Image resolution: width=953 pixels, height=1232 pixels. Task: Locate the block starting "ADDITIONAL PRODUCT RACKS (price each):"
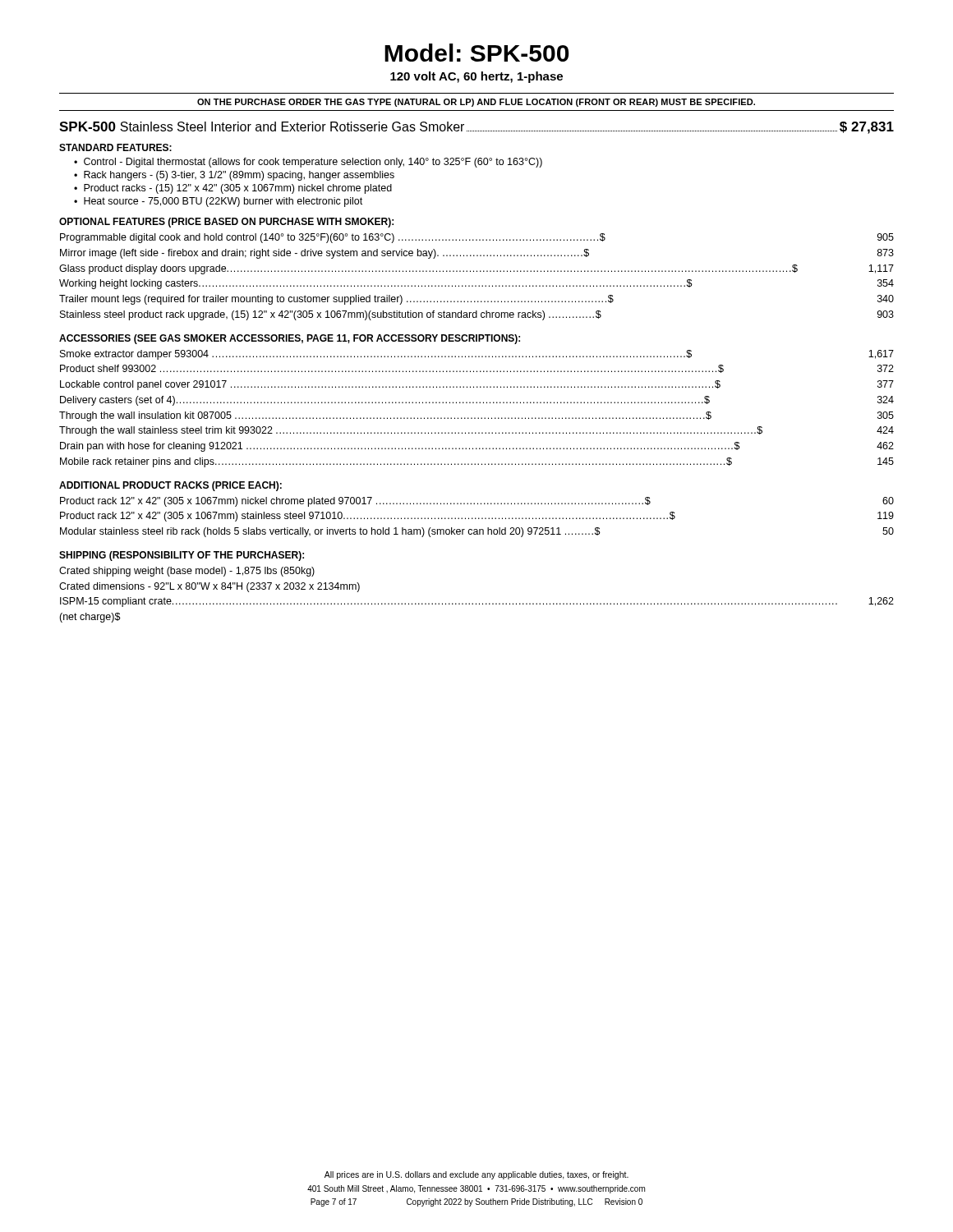(x=171, y=485)
